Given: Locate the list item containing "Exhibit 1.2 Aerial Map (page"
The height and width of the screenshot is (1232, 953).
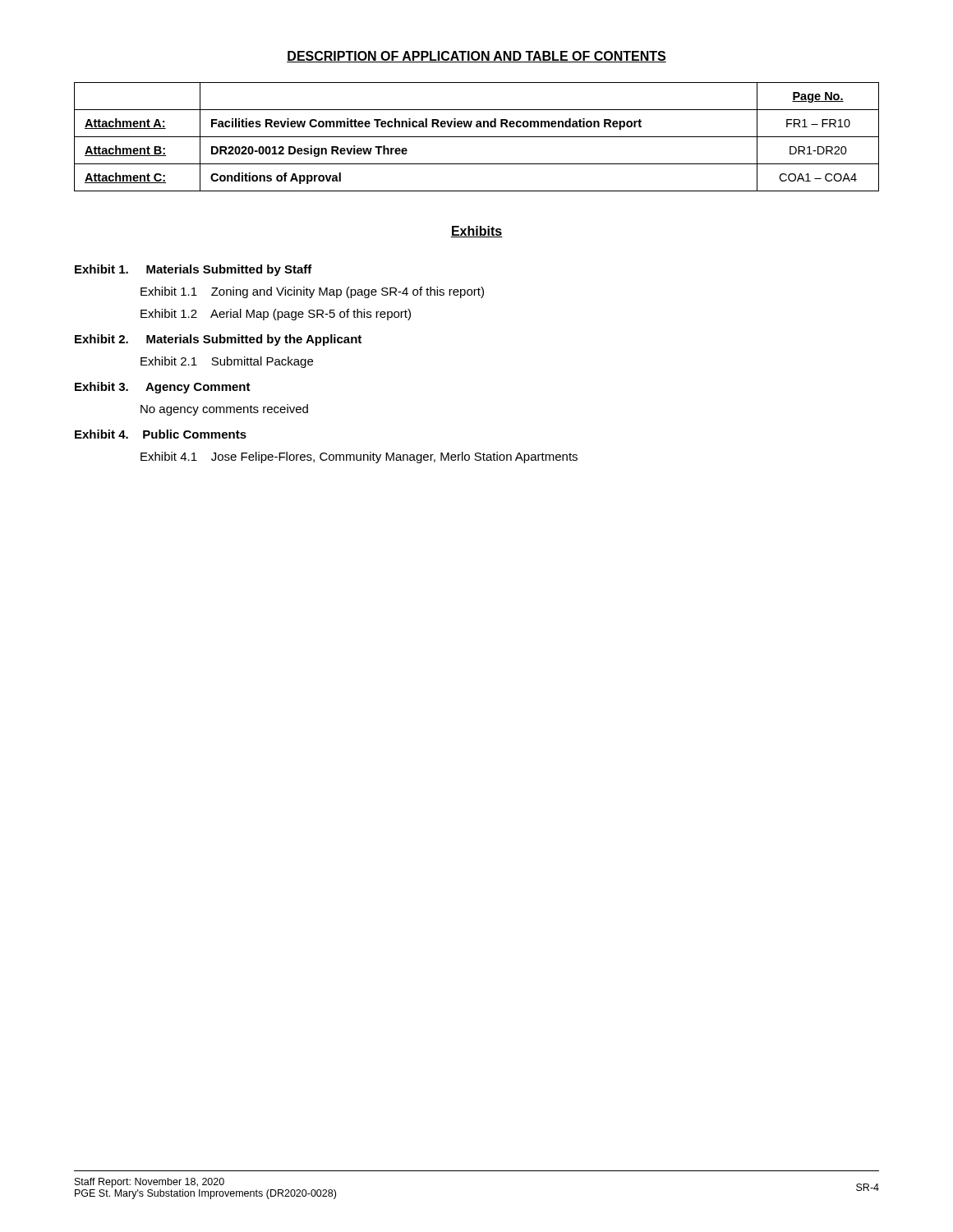Looking at the screenshot, I should pos(276,313).
